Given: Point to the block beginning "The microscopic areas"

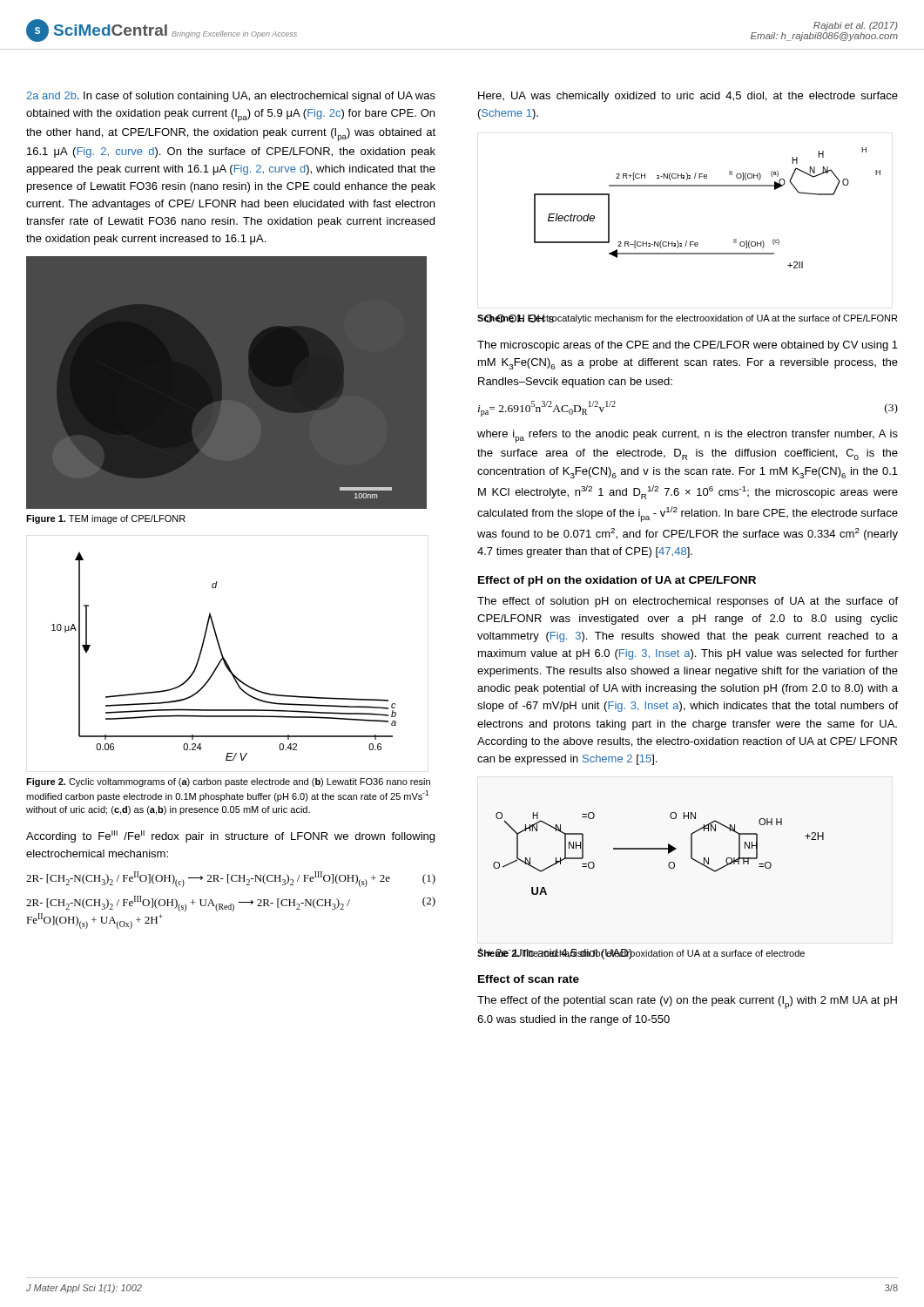Looking at the screenshot, I should (x=688, y=362).
